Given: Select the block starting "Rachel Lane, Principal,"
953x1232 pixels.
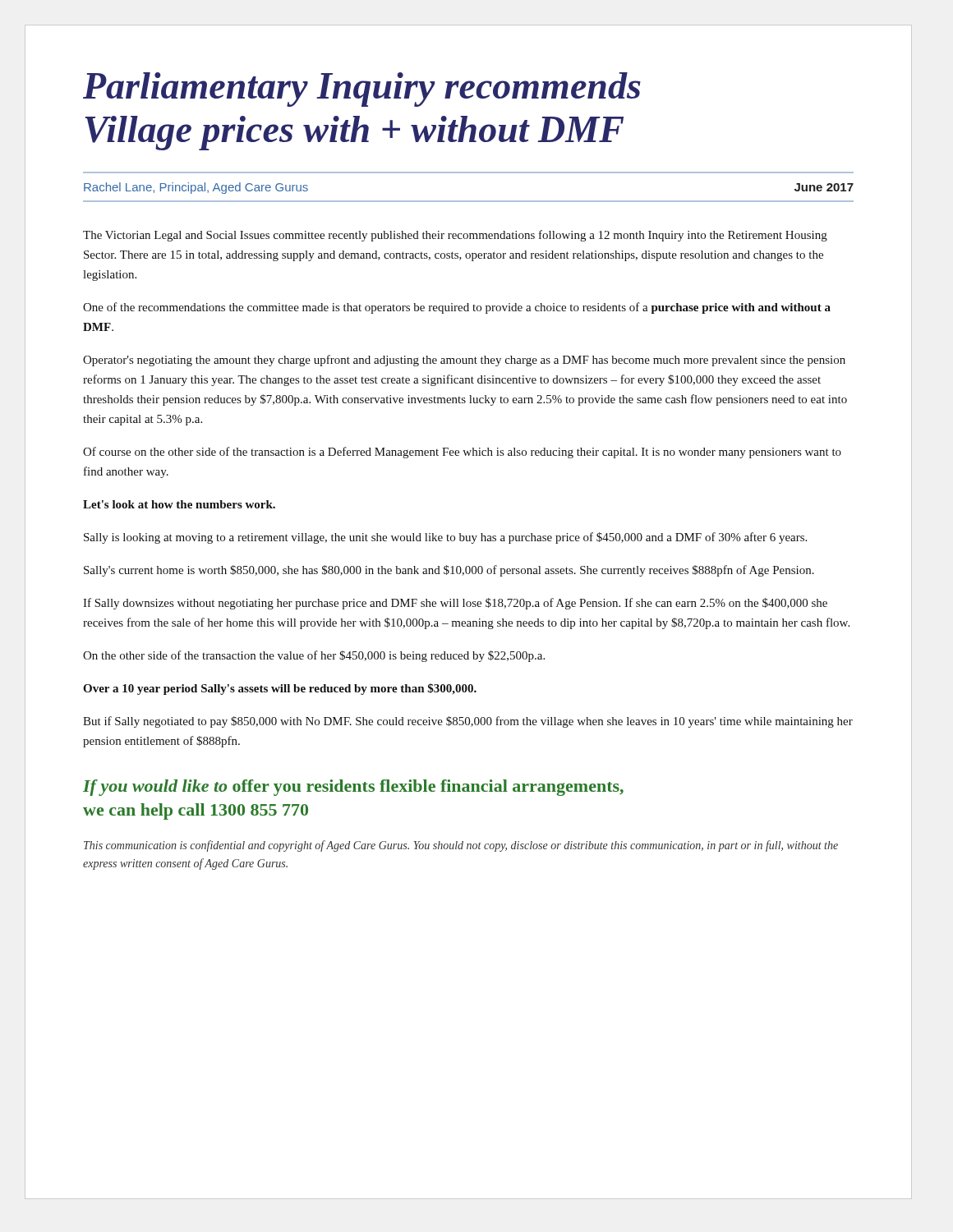Looking at the screenshot, I should tap(196, 187).
